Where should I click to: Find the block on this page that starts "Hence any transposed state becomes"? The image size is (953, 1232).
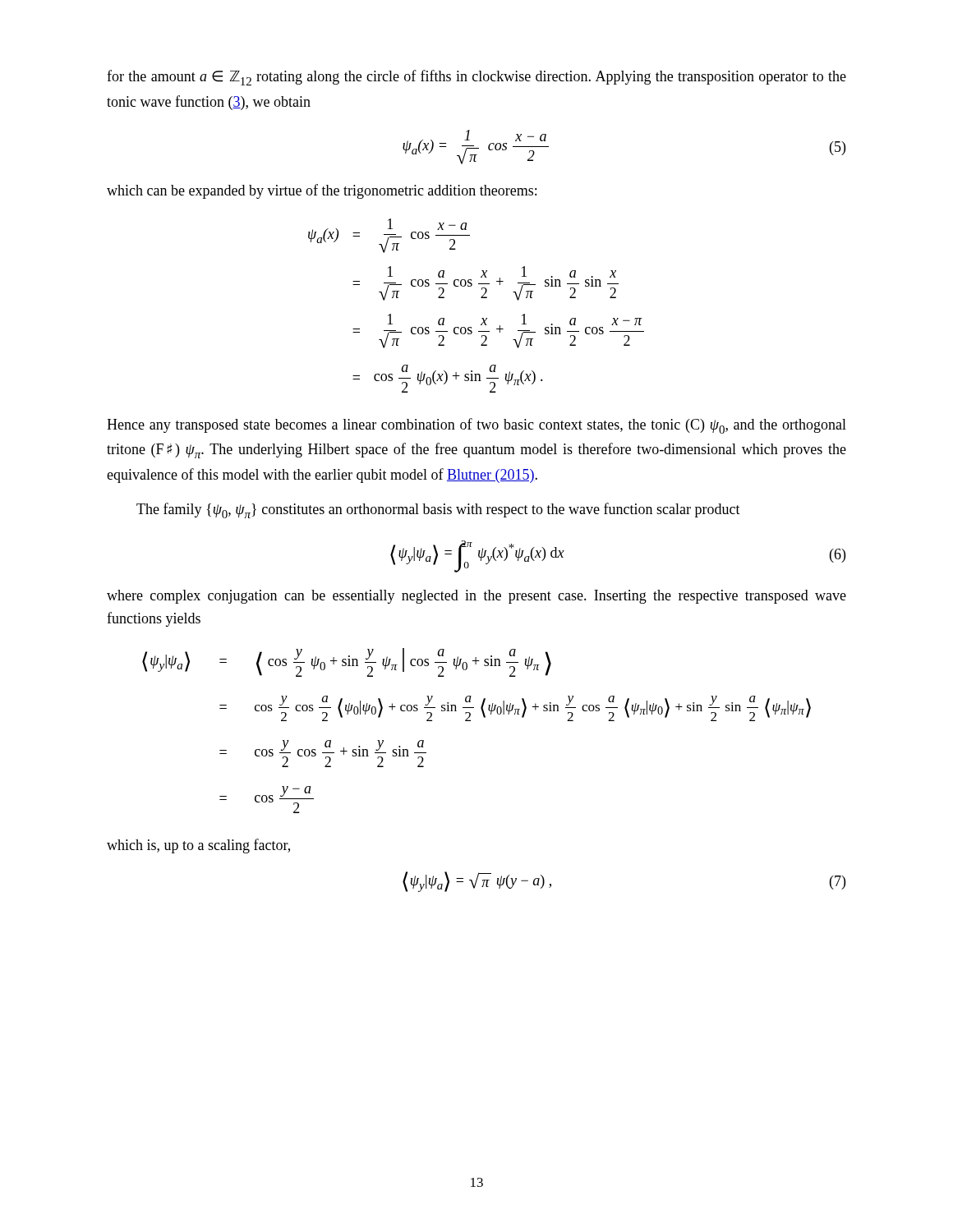point(476,450)
